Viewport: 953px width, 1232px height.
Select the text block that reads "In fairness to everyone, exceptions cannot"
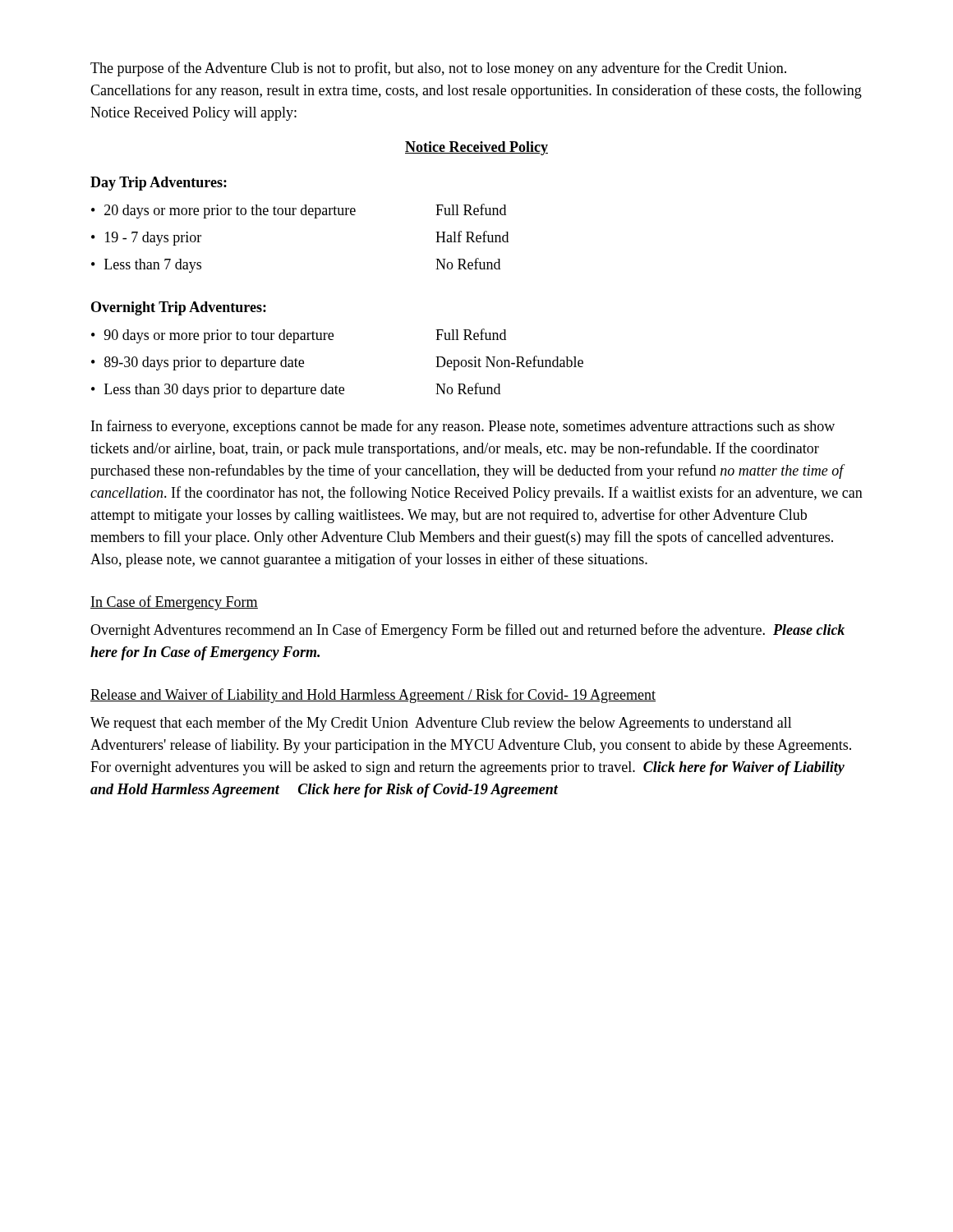point(476,493)
